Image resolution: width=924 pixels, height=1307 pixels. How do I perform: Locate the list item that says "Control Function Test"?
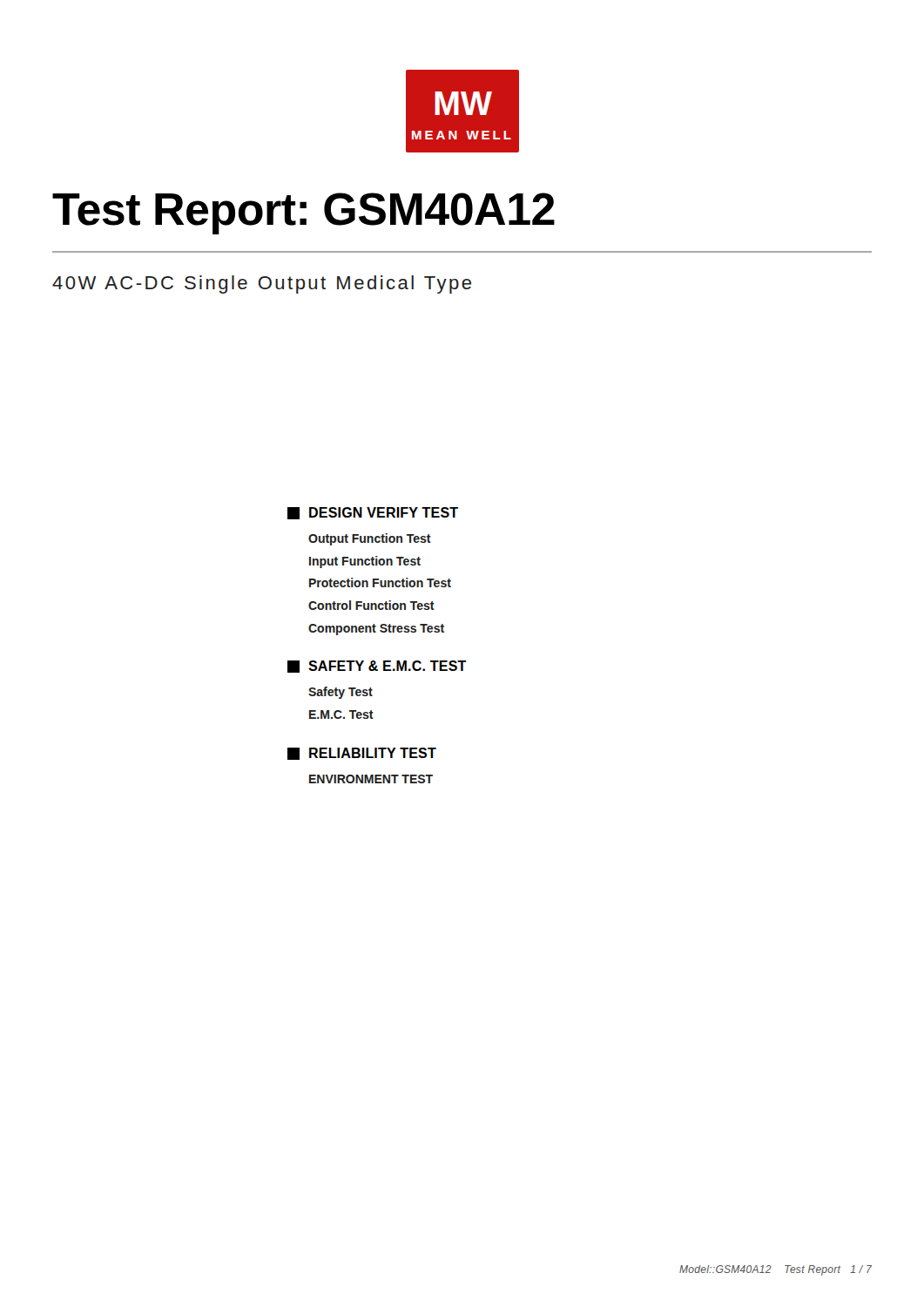(371, 606)
